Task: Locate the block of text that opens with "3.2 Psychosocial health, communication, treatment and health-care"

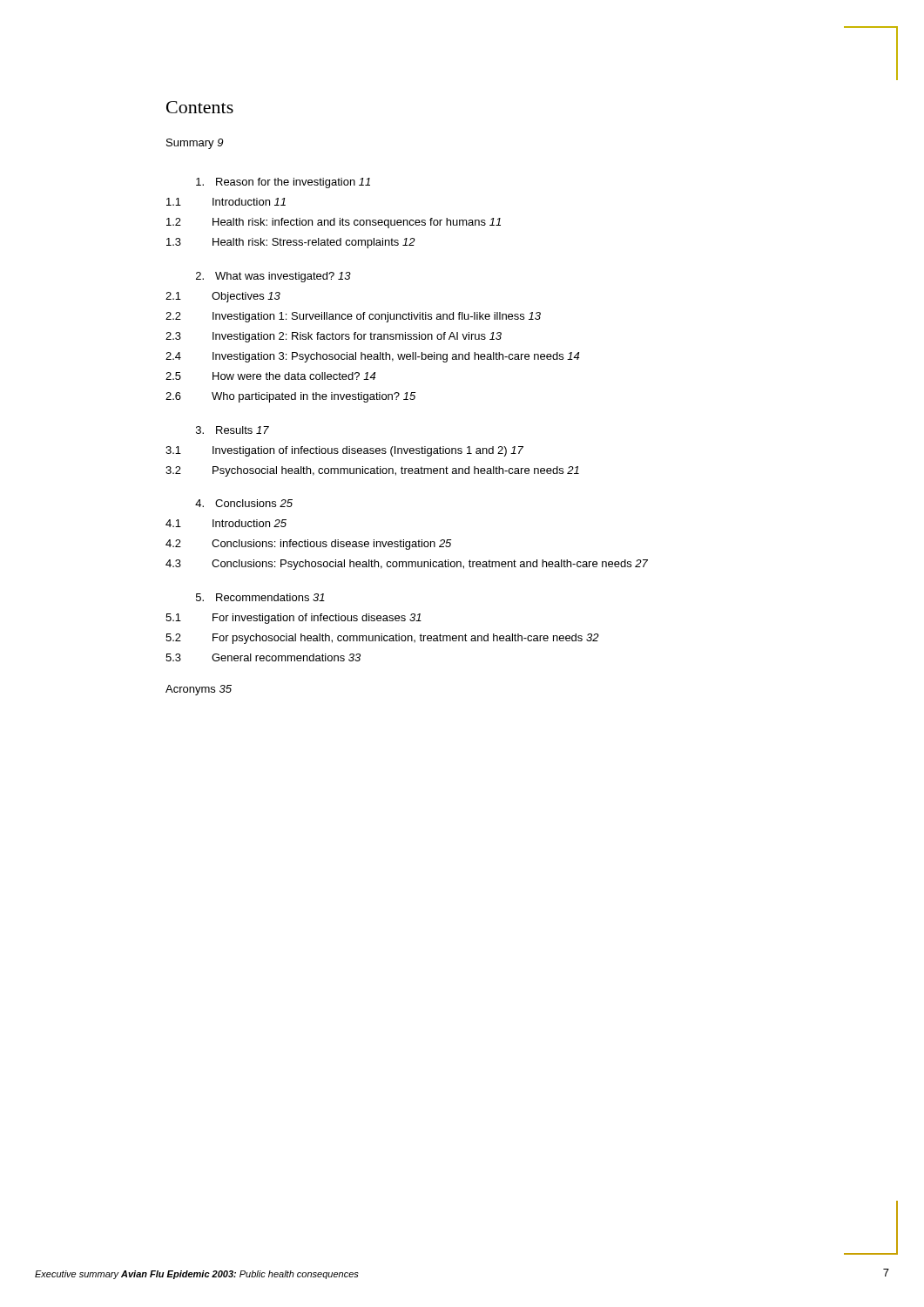Action: point(462,470)
